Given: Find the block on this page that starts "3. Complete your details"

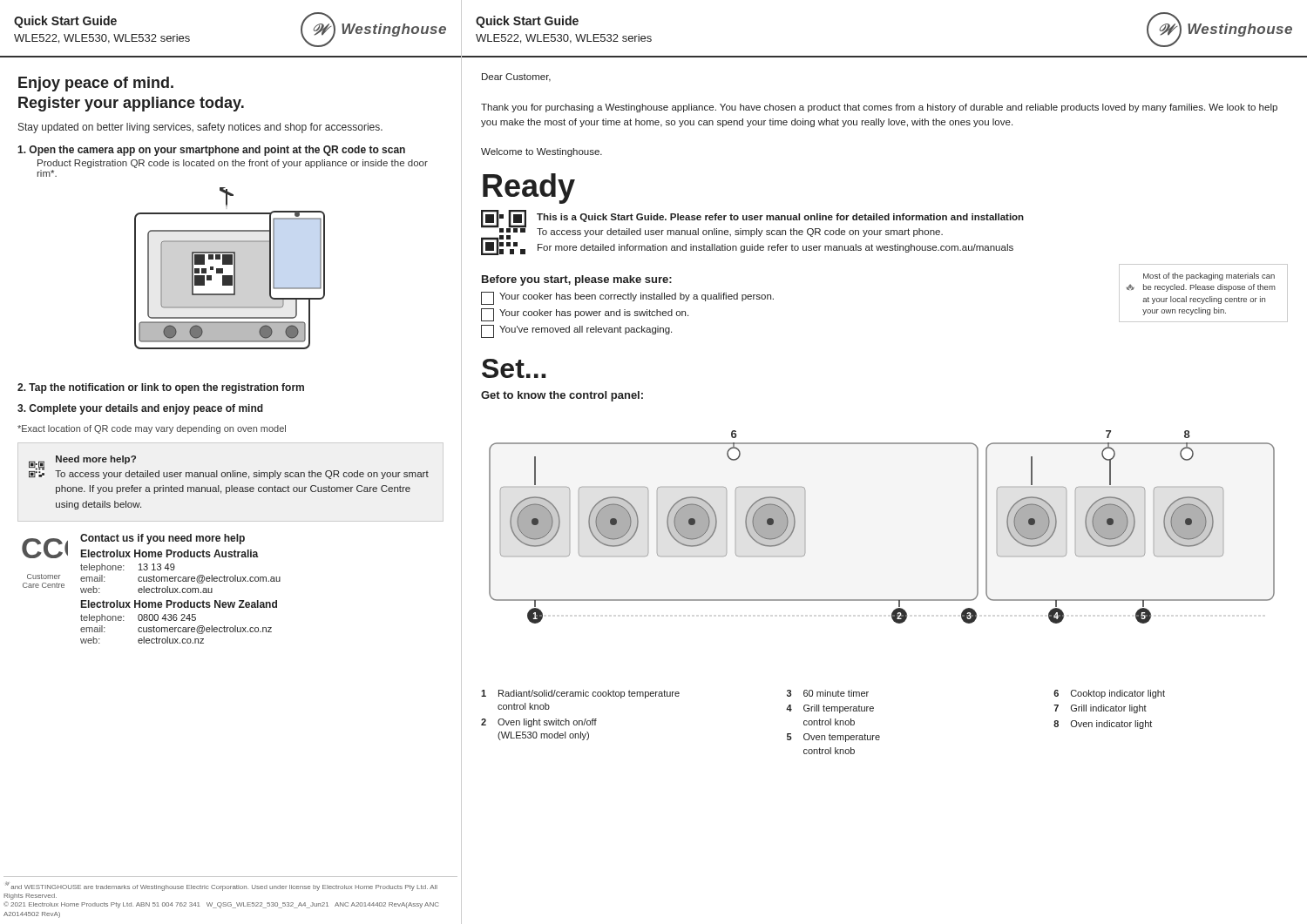Looking at the screenshot, I should 140,408.
